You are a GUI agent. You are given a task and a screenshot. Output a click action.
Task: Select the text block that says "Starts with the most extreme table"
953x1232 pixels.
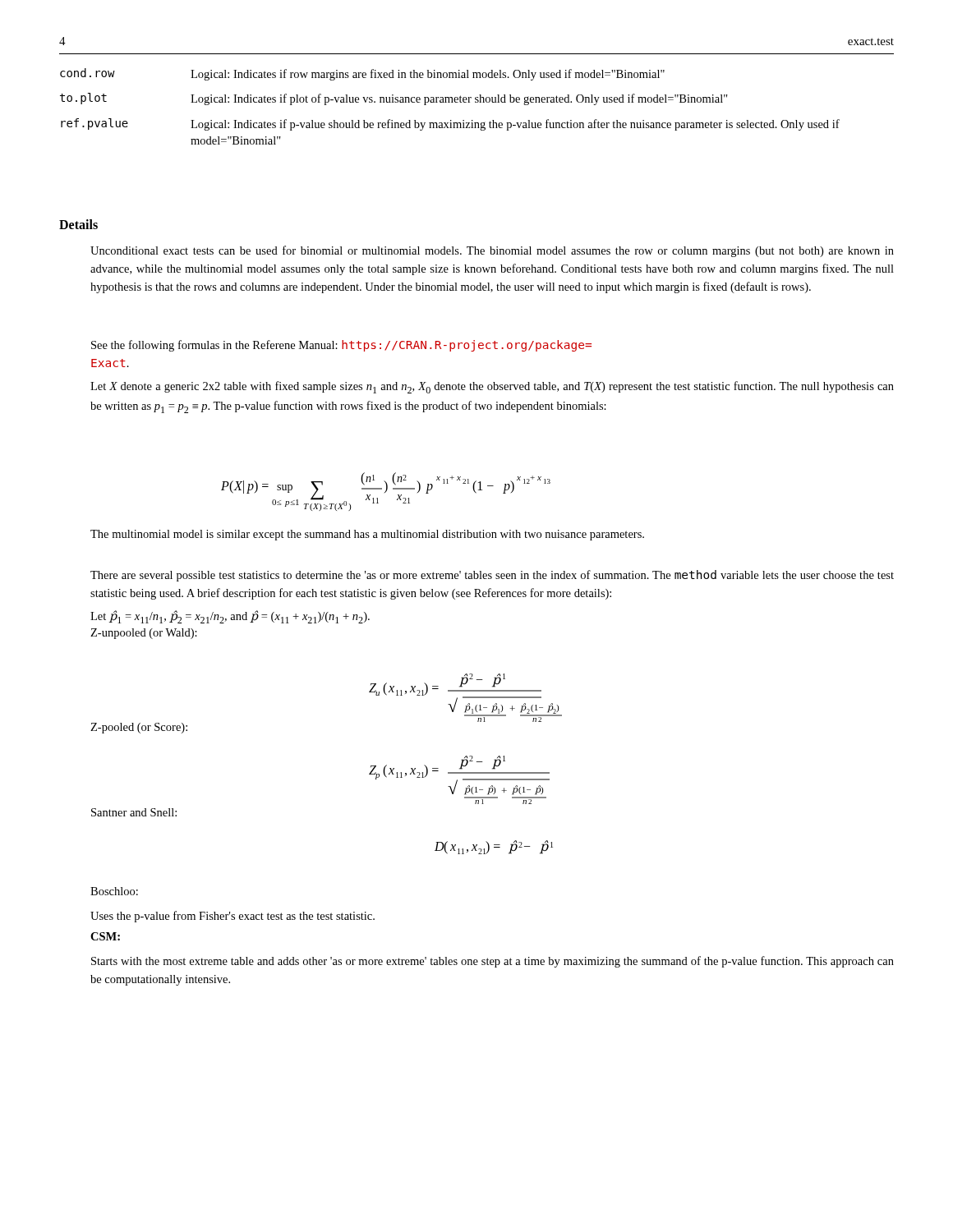pyautogui.click(x=492, y=970)
